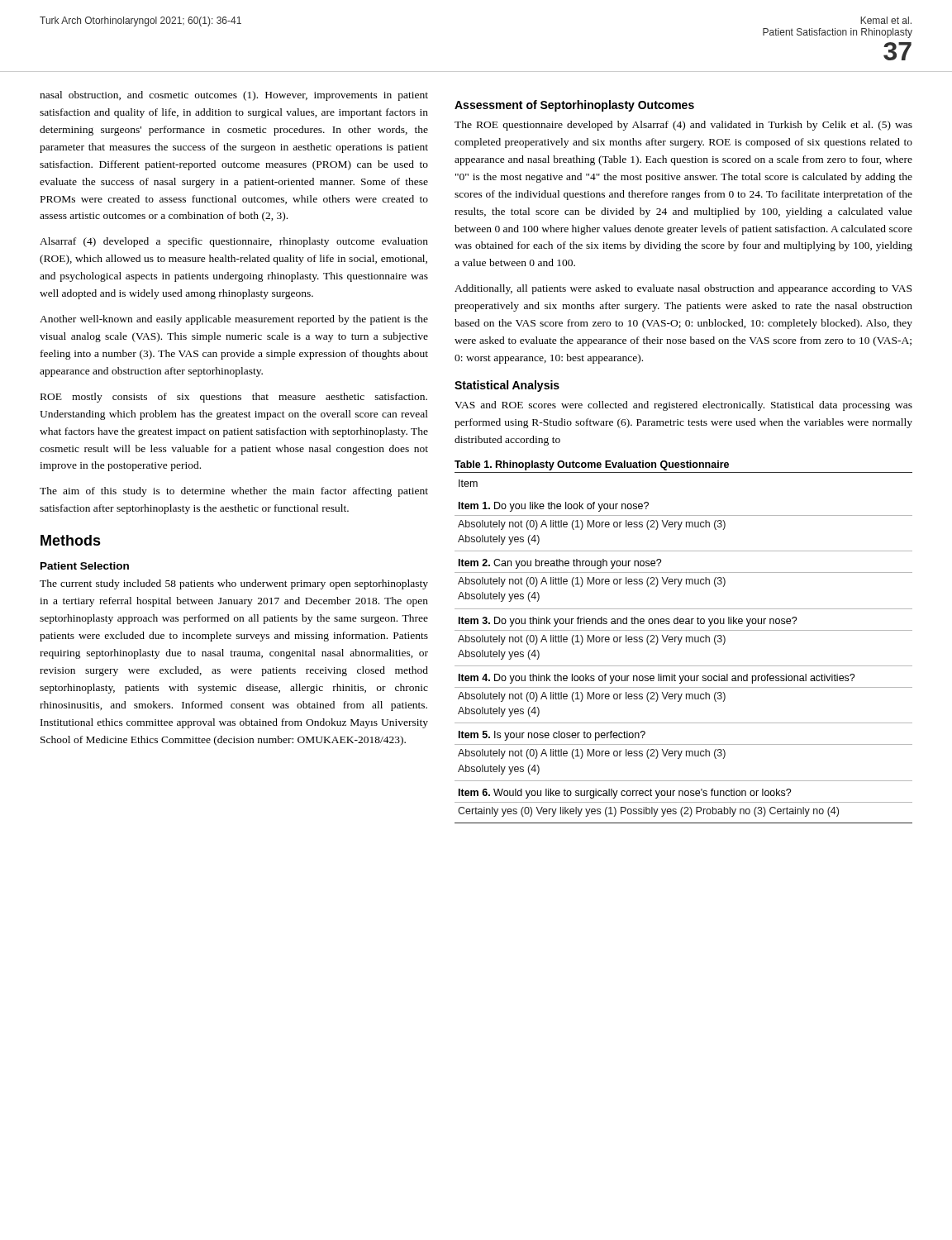The image size is (952, 1240).
Task: Point to the section header beginning "Assessment of Septorhinoplasty"
Action: [x=574, y=105]
